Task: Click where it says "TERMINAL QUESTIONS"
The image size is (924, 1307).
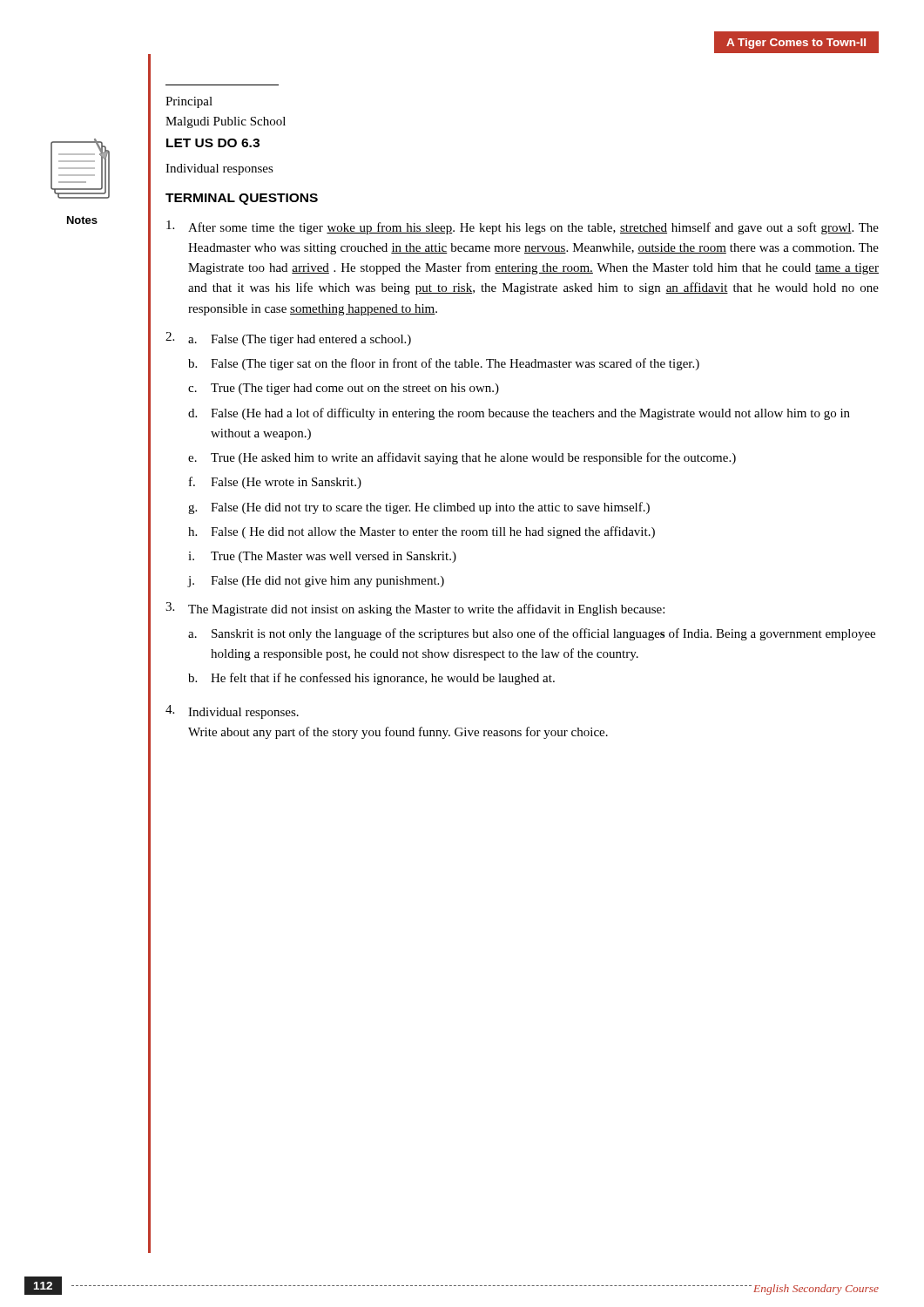Action: (x=242, y=197)
